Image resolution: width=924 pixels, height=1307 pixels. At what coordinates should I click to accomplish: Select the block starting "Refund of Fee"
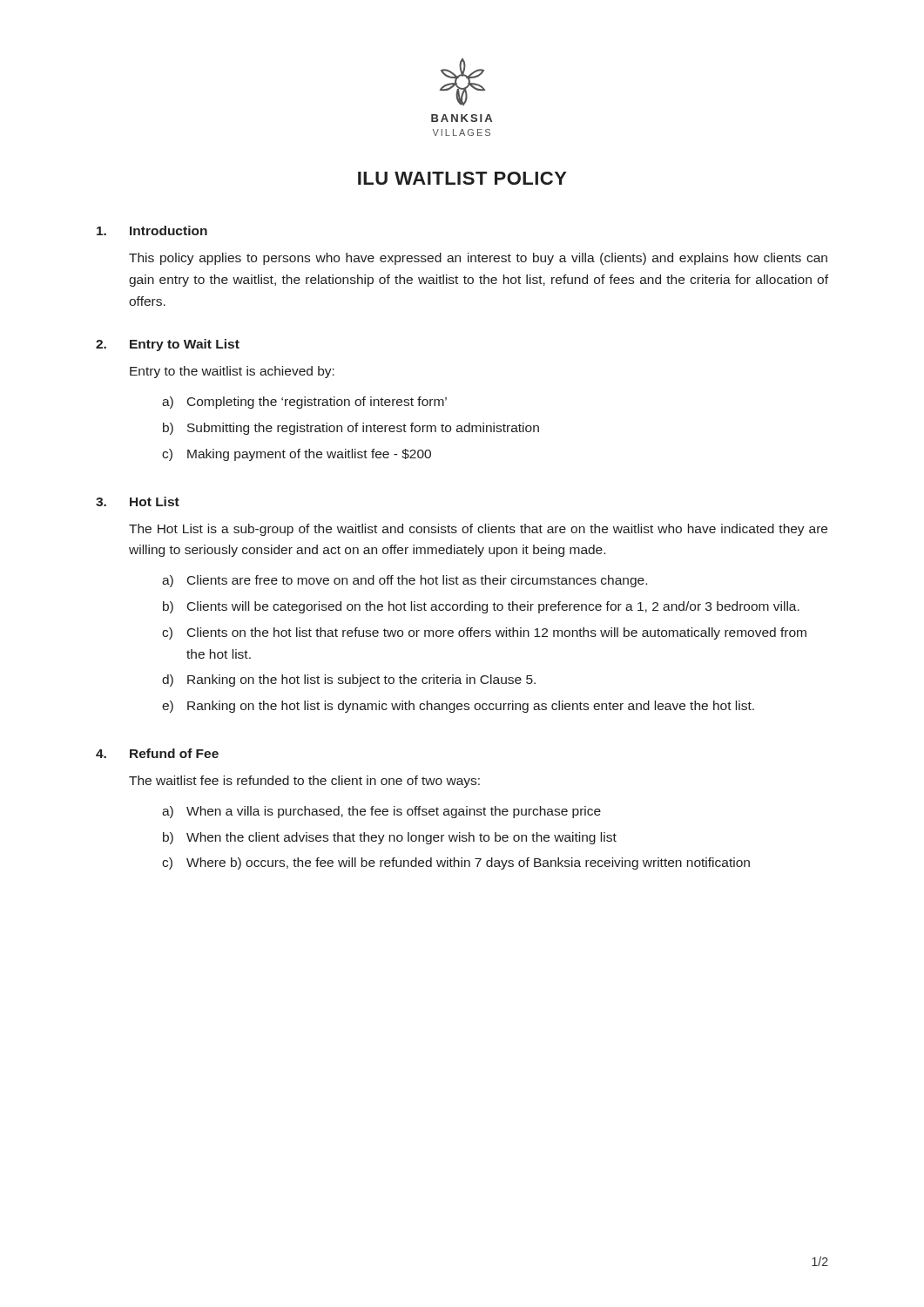[x=174, y=753]
